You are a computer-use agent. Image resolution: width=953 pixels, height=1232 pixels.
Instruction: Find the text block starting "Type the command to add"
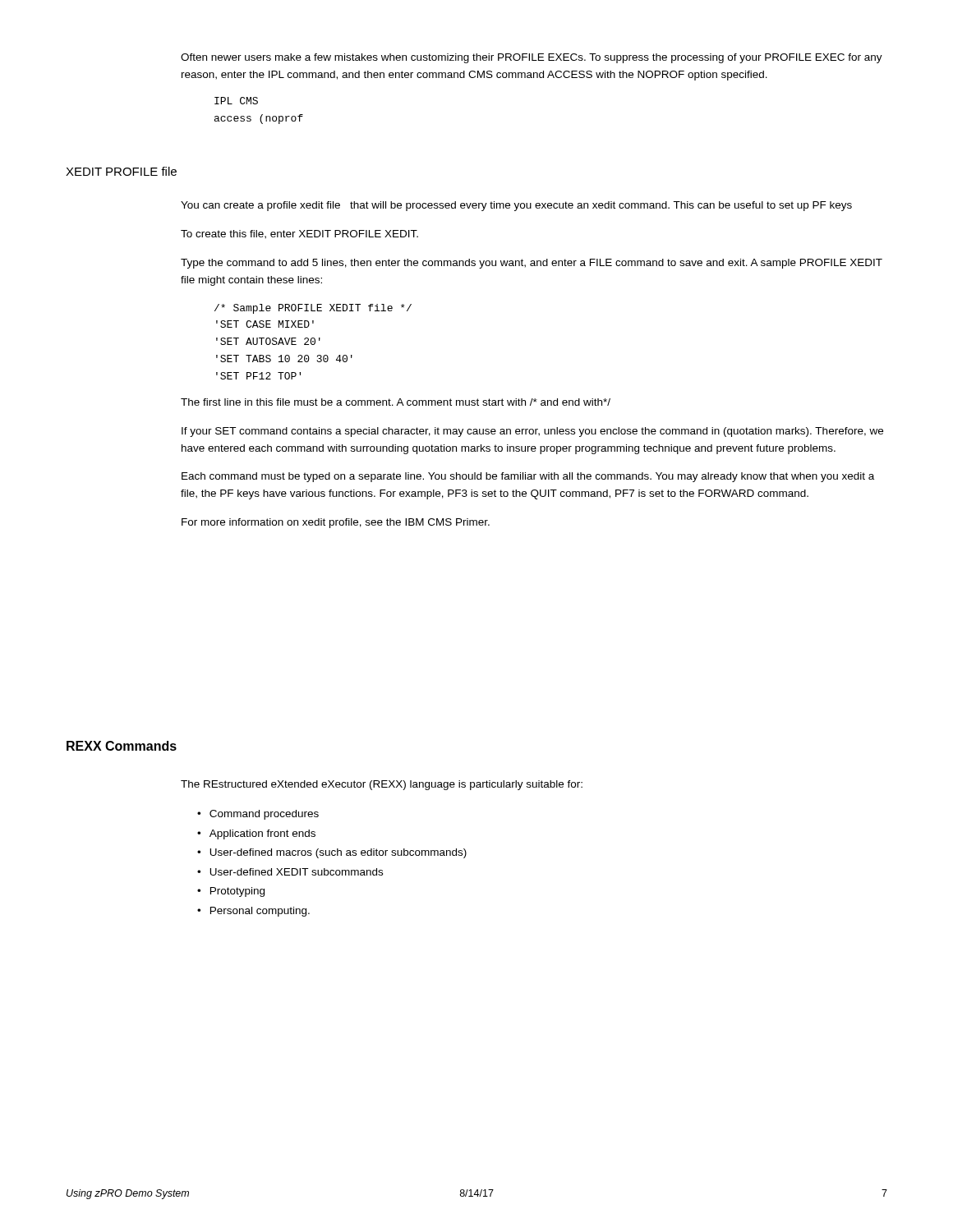[531, 271]
